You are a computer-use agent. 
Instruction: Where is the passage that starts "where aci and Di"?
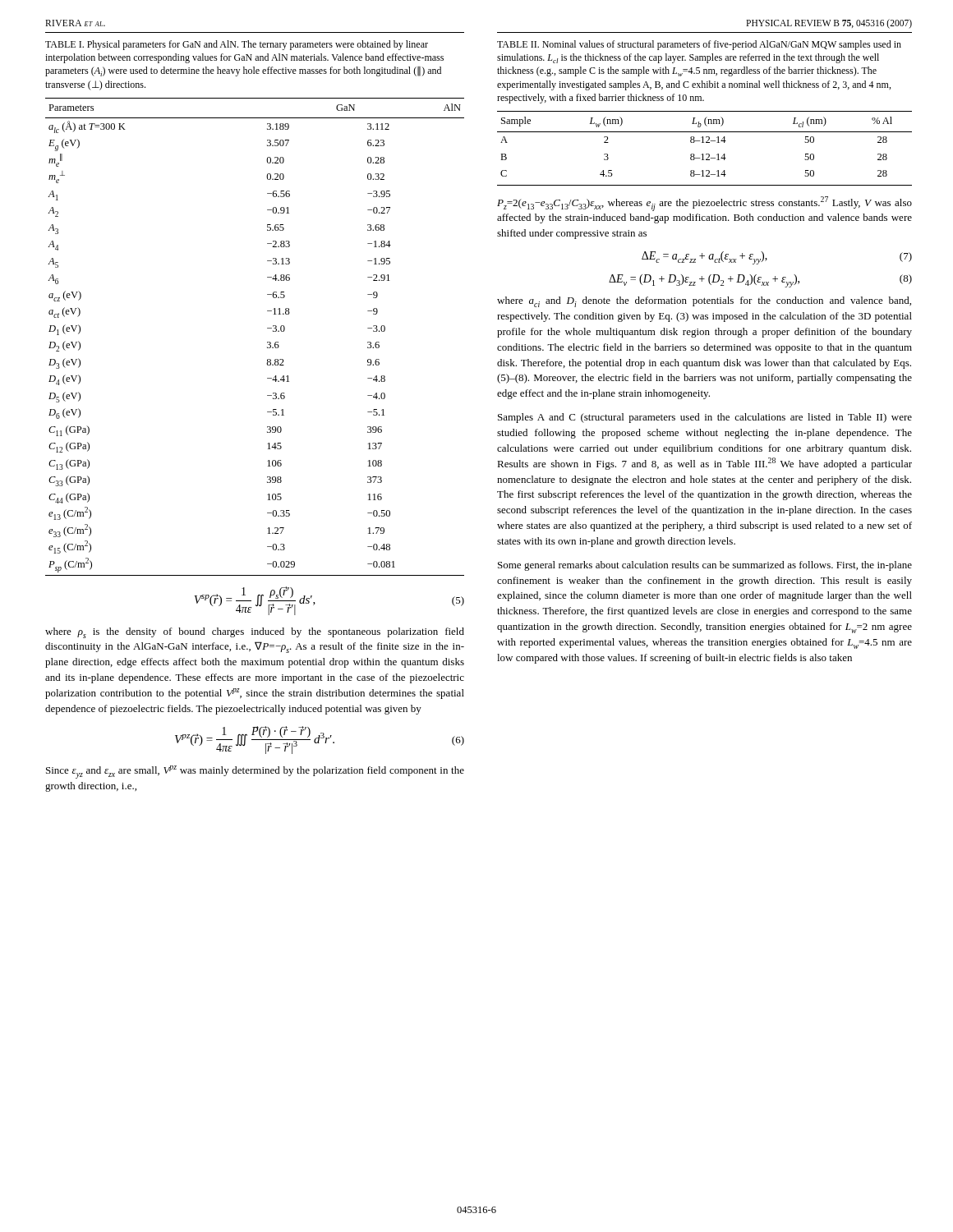tap(705, 347)
